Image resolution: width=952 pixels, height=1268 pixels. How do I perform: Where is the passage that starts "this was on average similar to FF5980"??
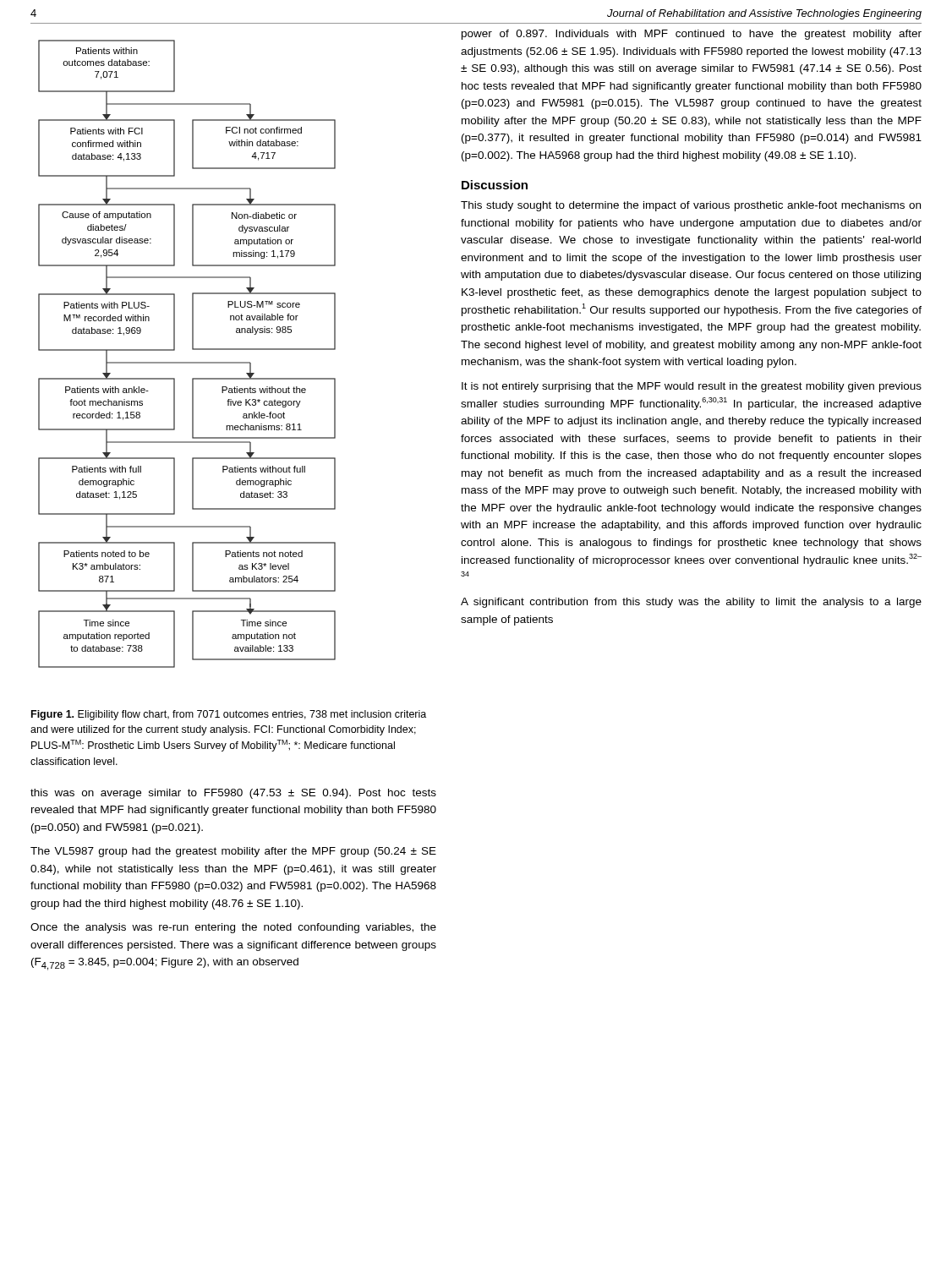[233, 879]
